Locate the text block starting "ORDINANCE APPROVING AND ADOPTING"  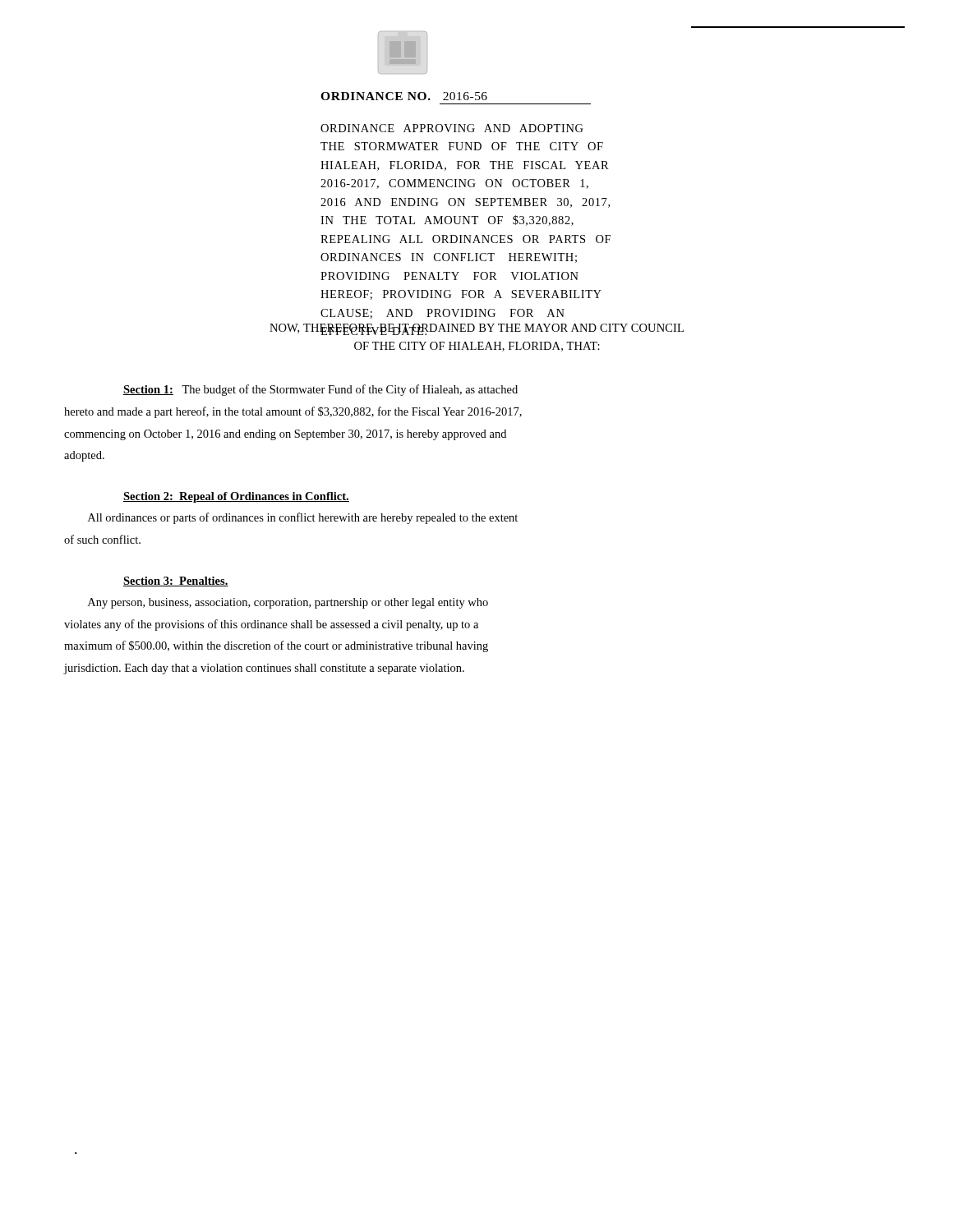point(466,230)
